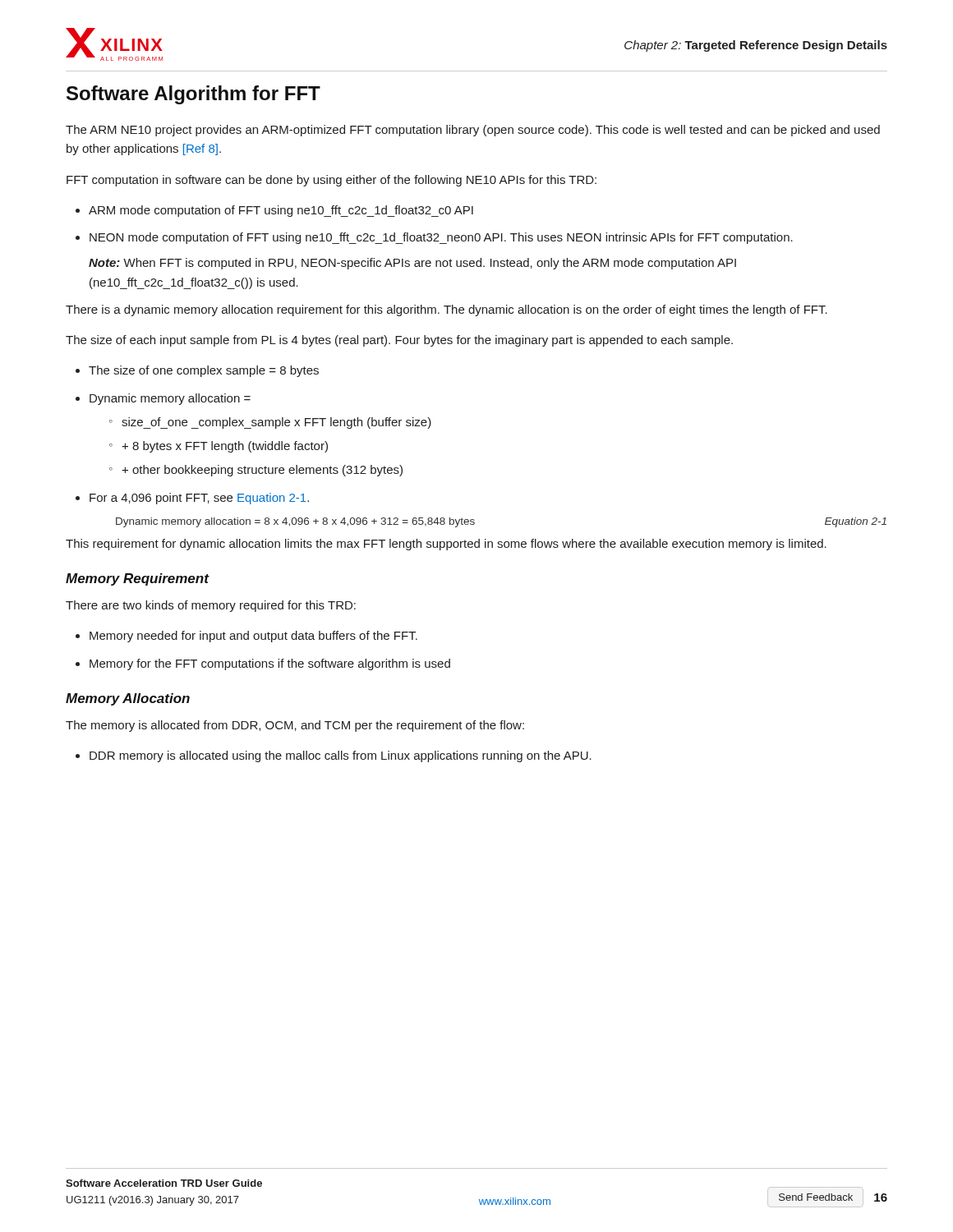Click on the text block starting "There are two"
This screenshot has width=953, height=1232.
(211, 606)
